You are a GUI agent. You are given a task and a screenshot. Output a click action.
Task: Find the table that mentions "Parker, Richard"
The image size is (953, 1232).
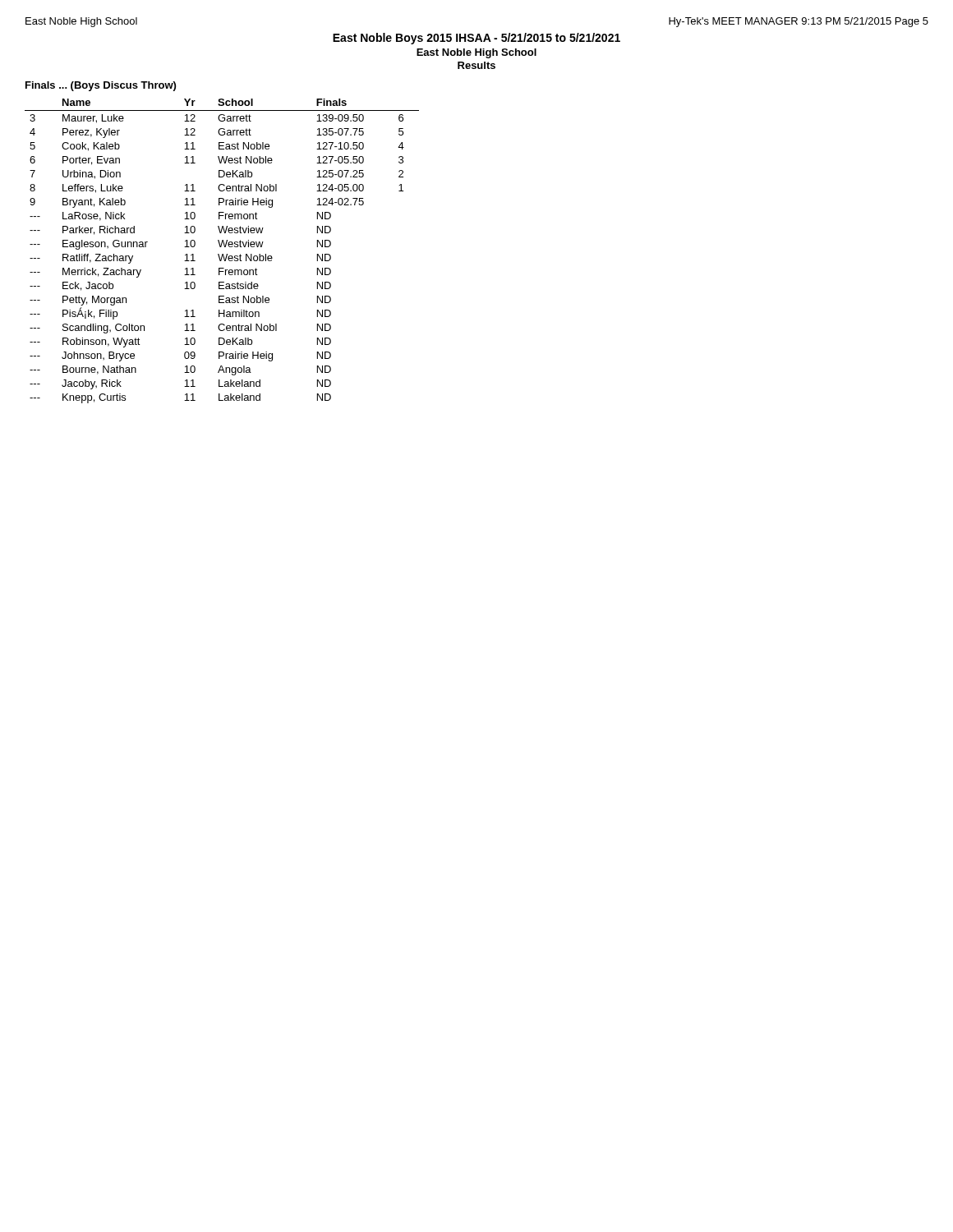[238, 250]
